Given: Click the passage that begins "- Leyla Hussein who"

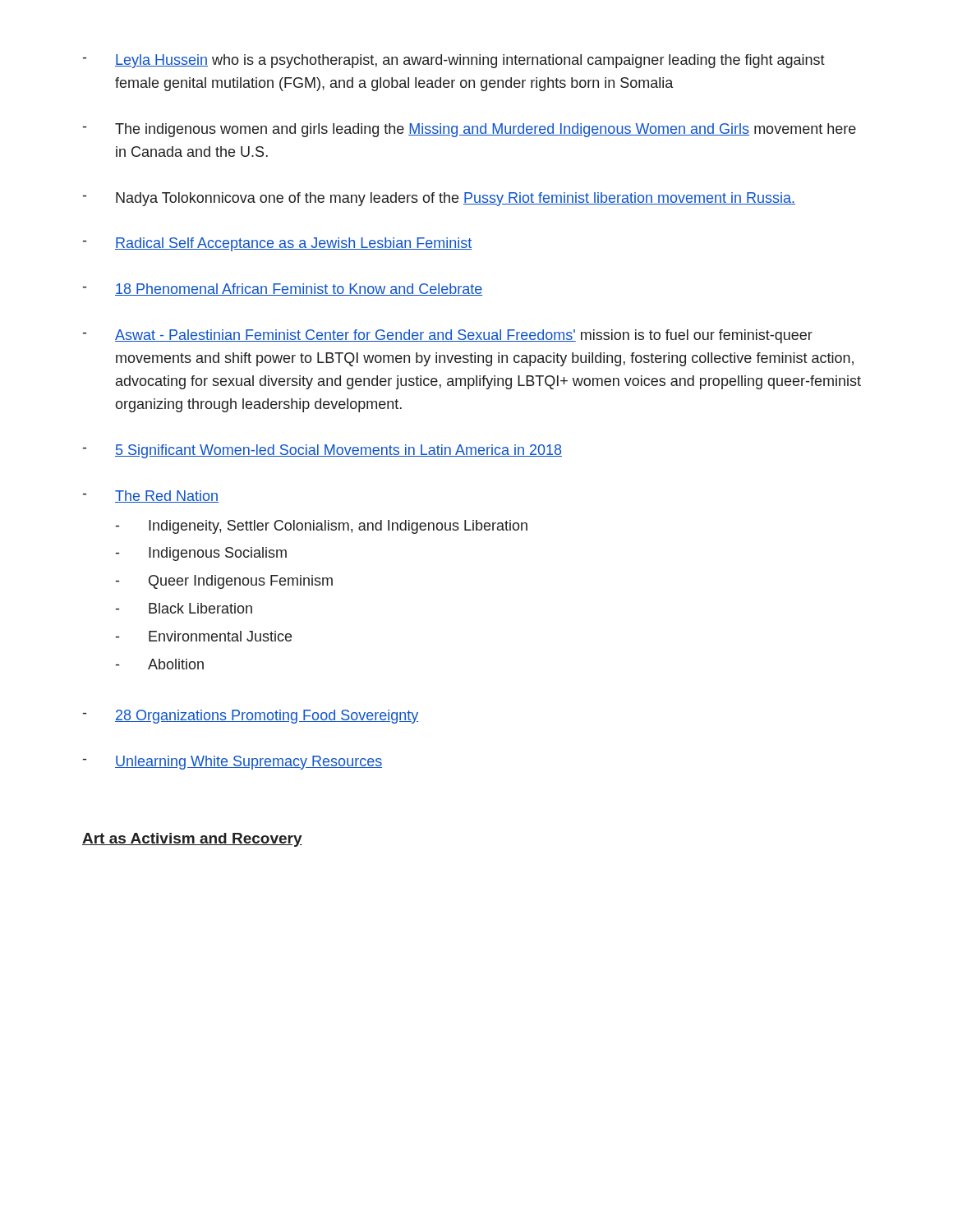Looking at the screenshot, I should click(476, 72).
